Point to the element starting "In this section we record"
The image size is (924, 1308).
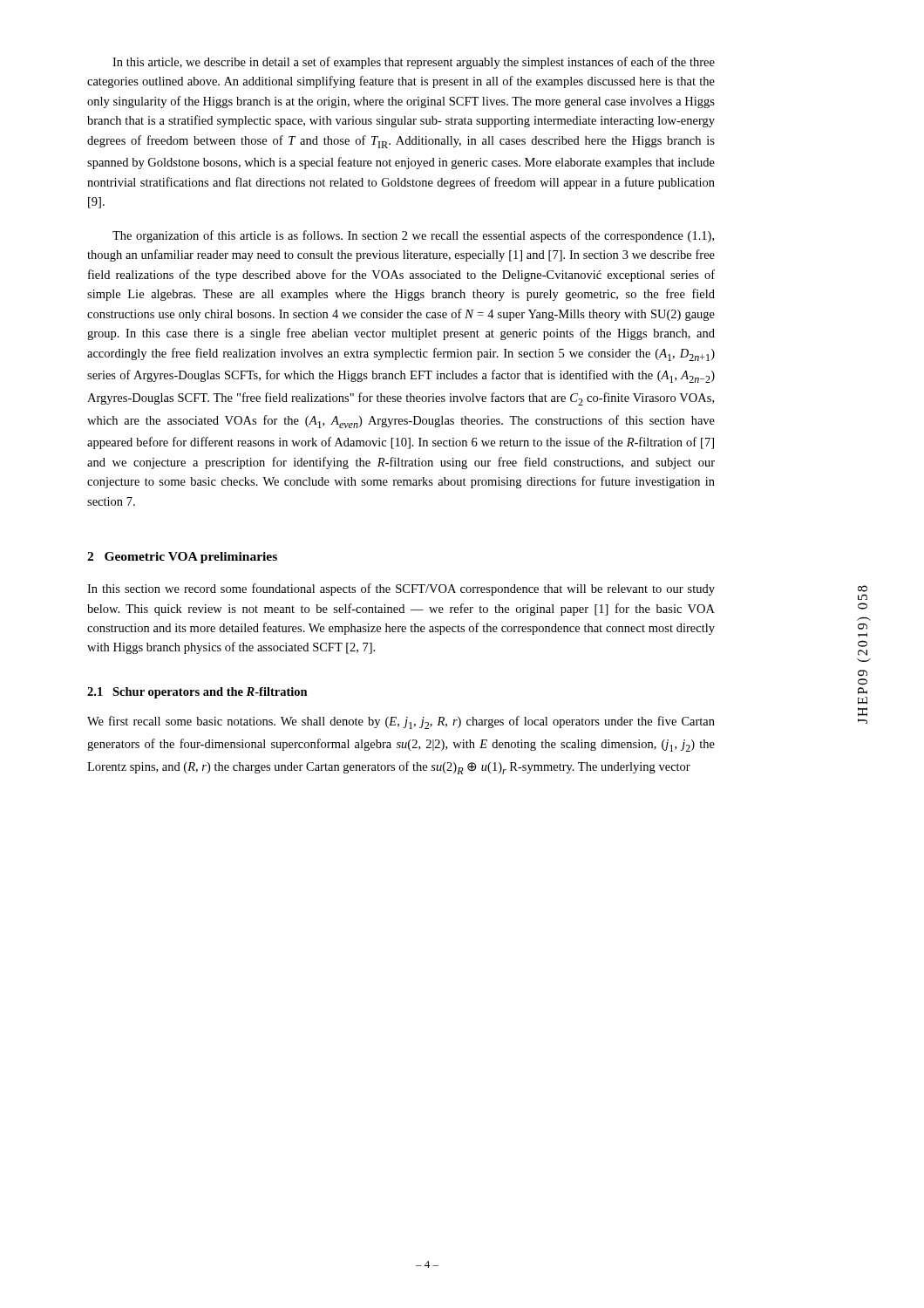coord(401,618)
